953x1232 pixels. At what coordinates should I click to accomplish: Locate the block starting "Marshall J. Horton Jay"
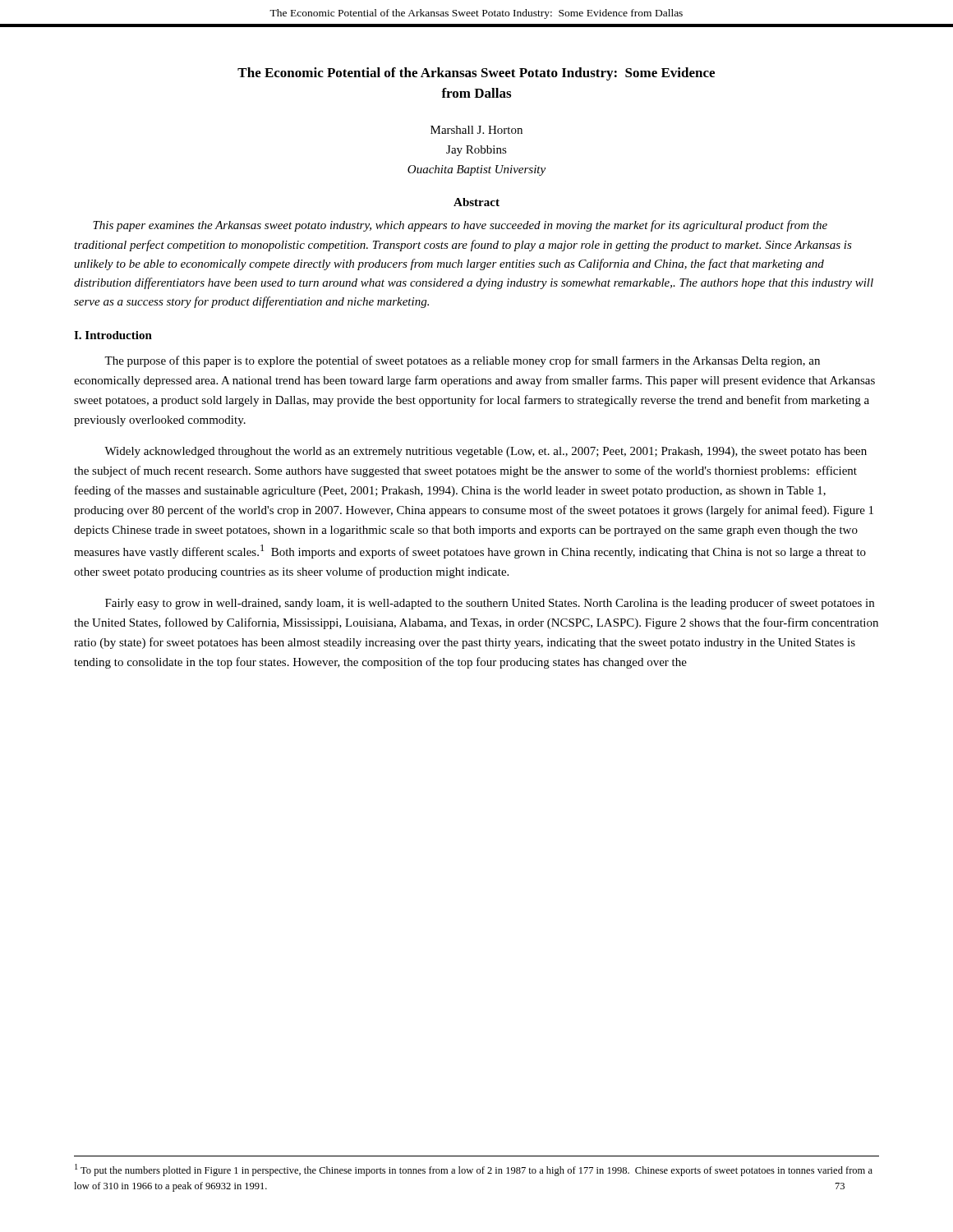coord(476,150)
